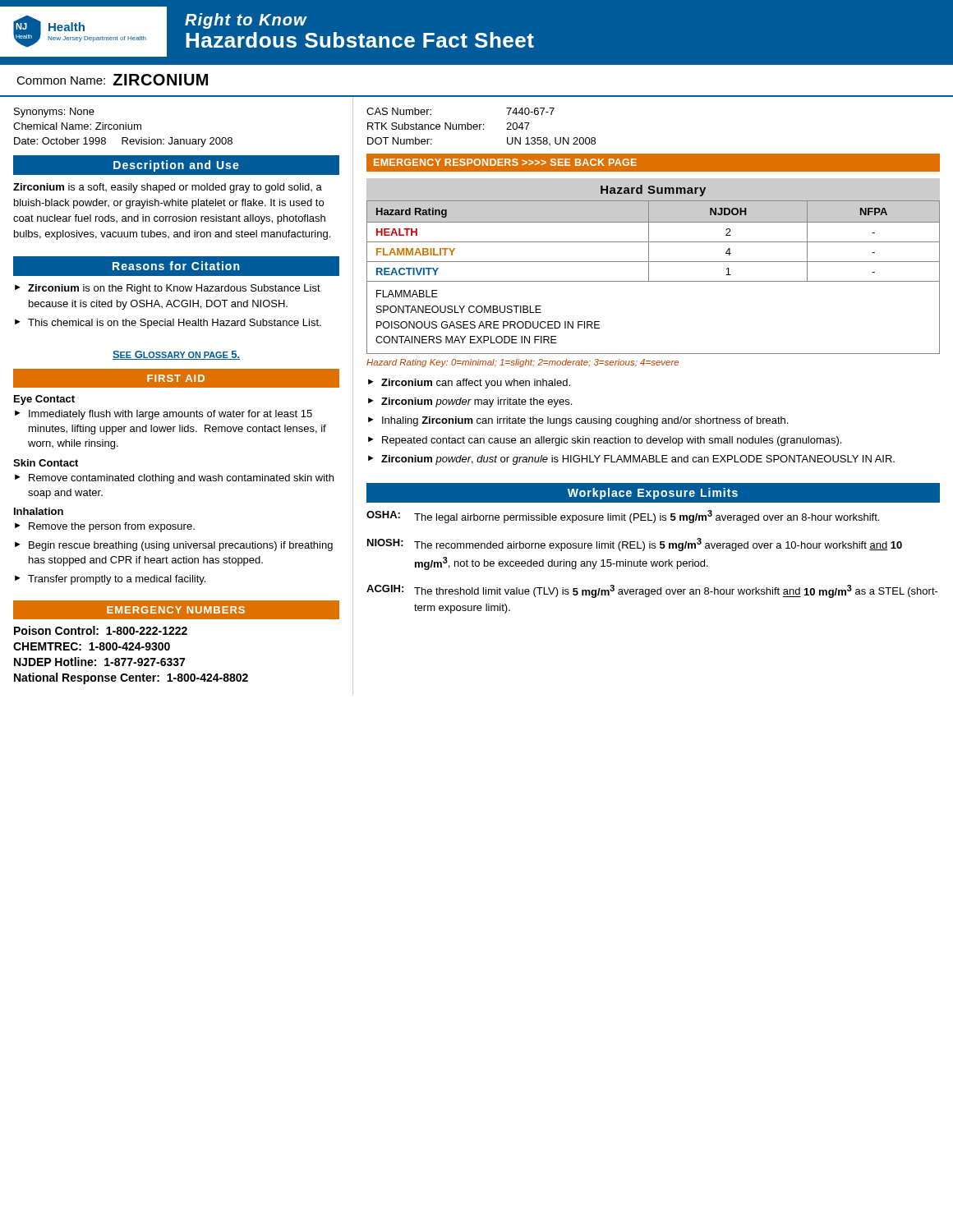The width and height of the screenshot is (953, 1232).
Task: Click the passage that begins "Remove the person from"
Action: coord(112,526)
